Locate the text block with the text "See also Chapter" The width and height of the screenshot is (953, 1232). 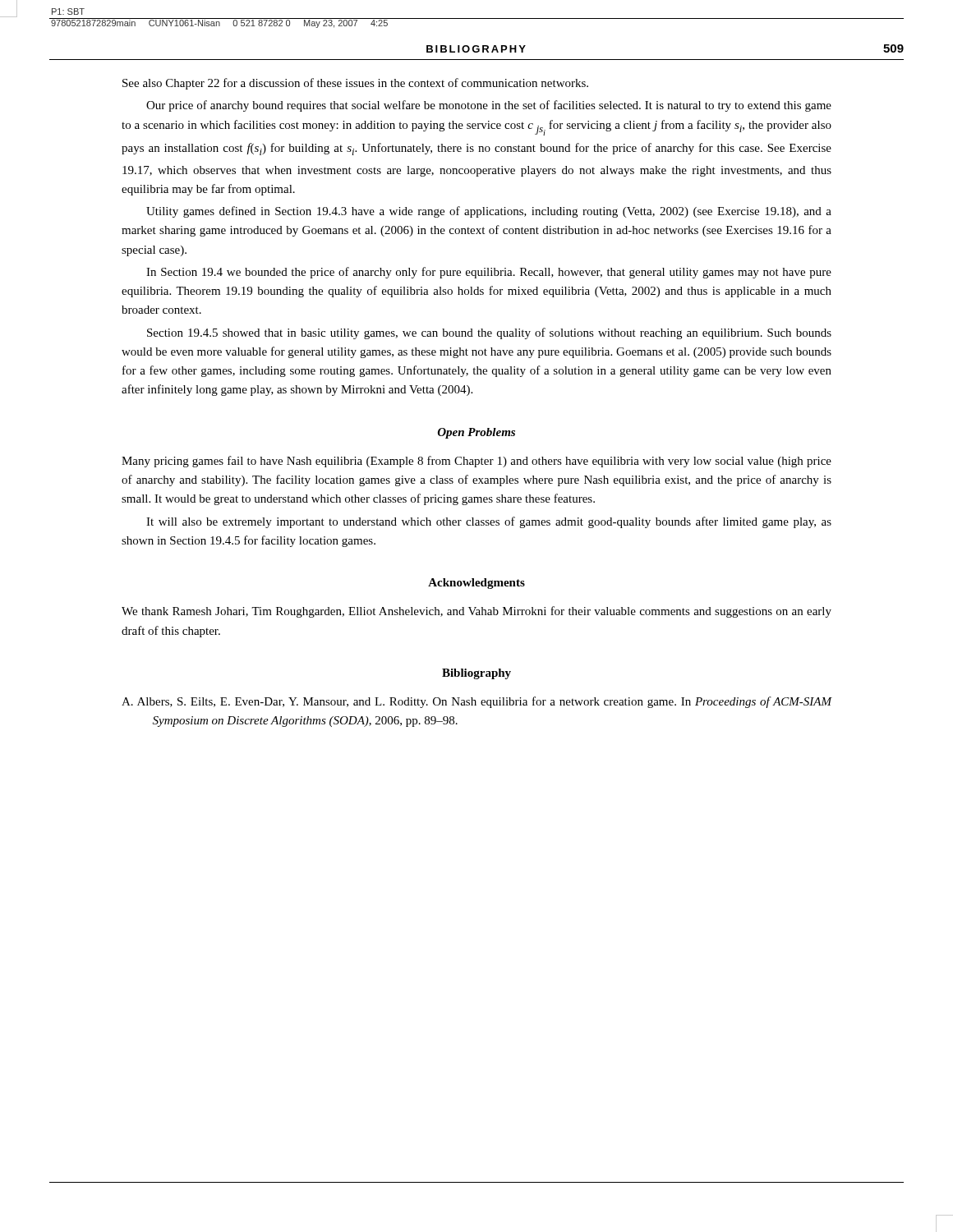[x=476, y=83]
